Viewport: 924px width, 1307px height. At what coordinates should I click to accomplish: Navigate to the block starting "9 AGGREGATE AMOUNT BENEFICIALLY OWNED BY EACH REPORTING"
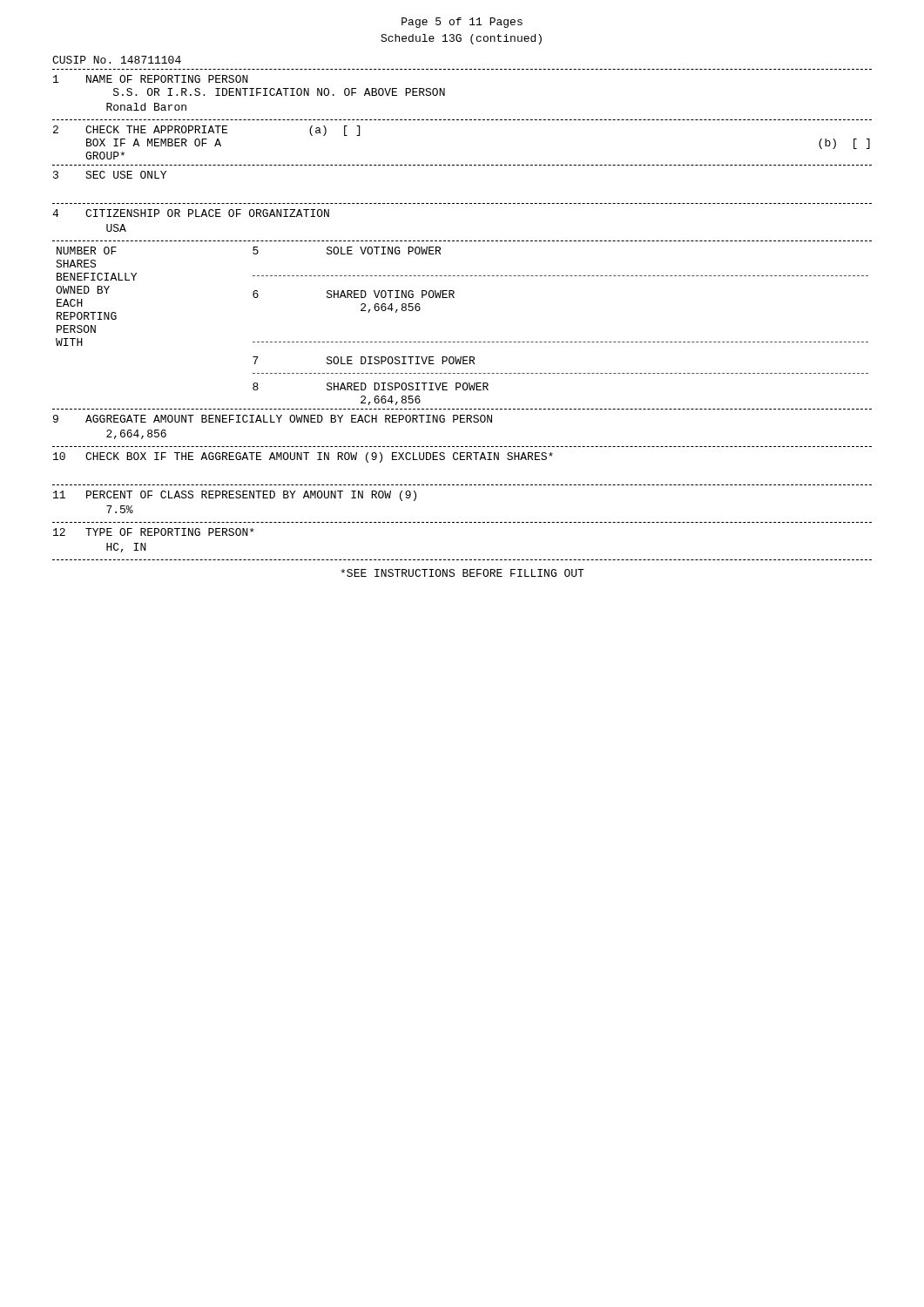coord(462,427)
